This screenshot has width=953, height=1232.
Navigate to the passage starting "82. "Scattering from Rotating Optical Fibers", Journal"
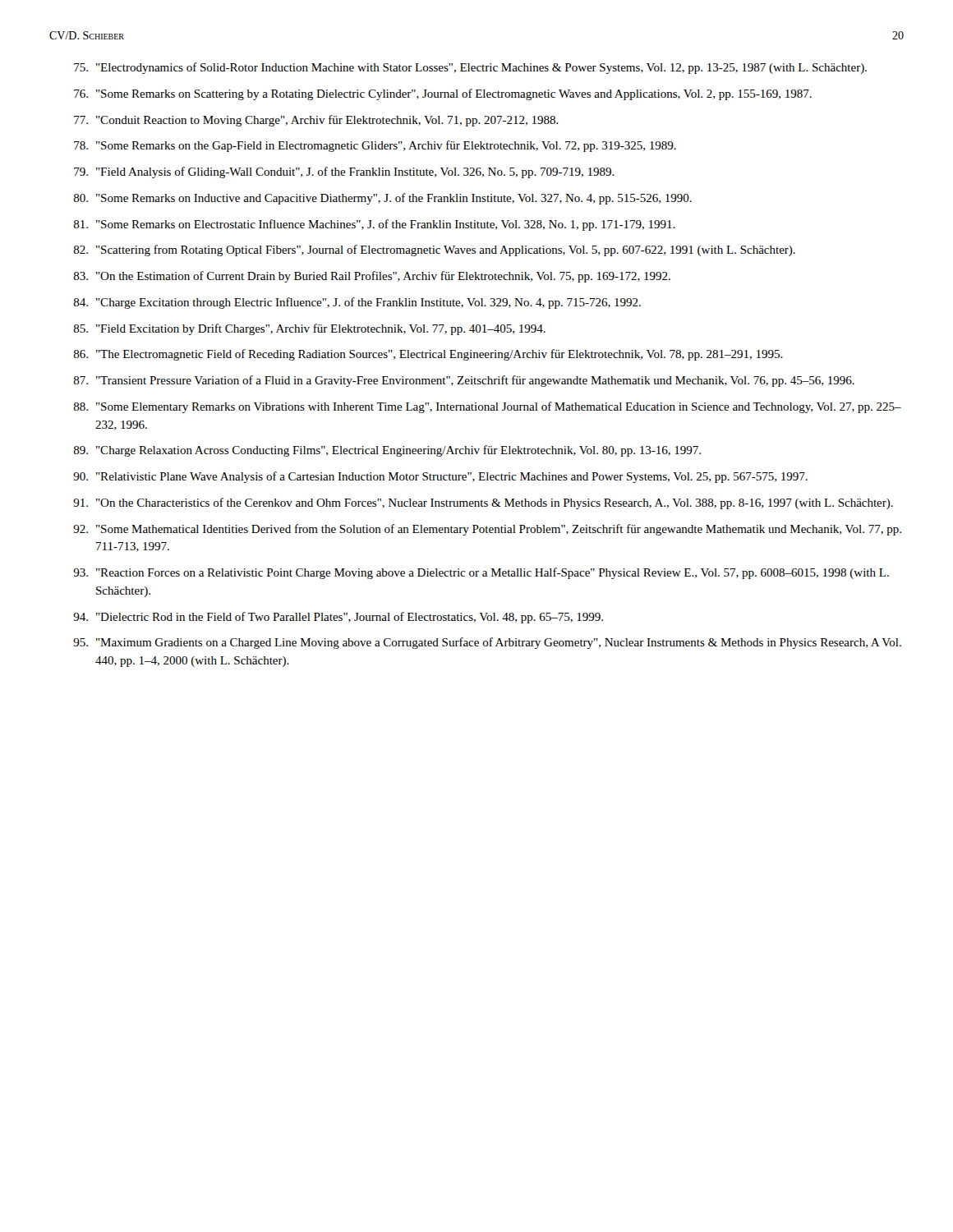pos(476,251)
